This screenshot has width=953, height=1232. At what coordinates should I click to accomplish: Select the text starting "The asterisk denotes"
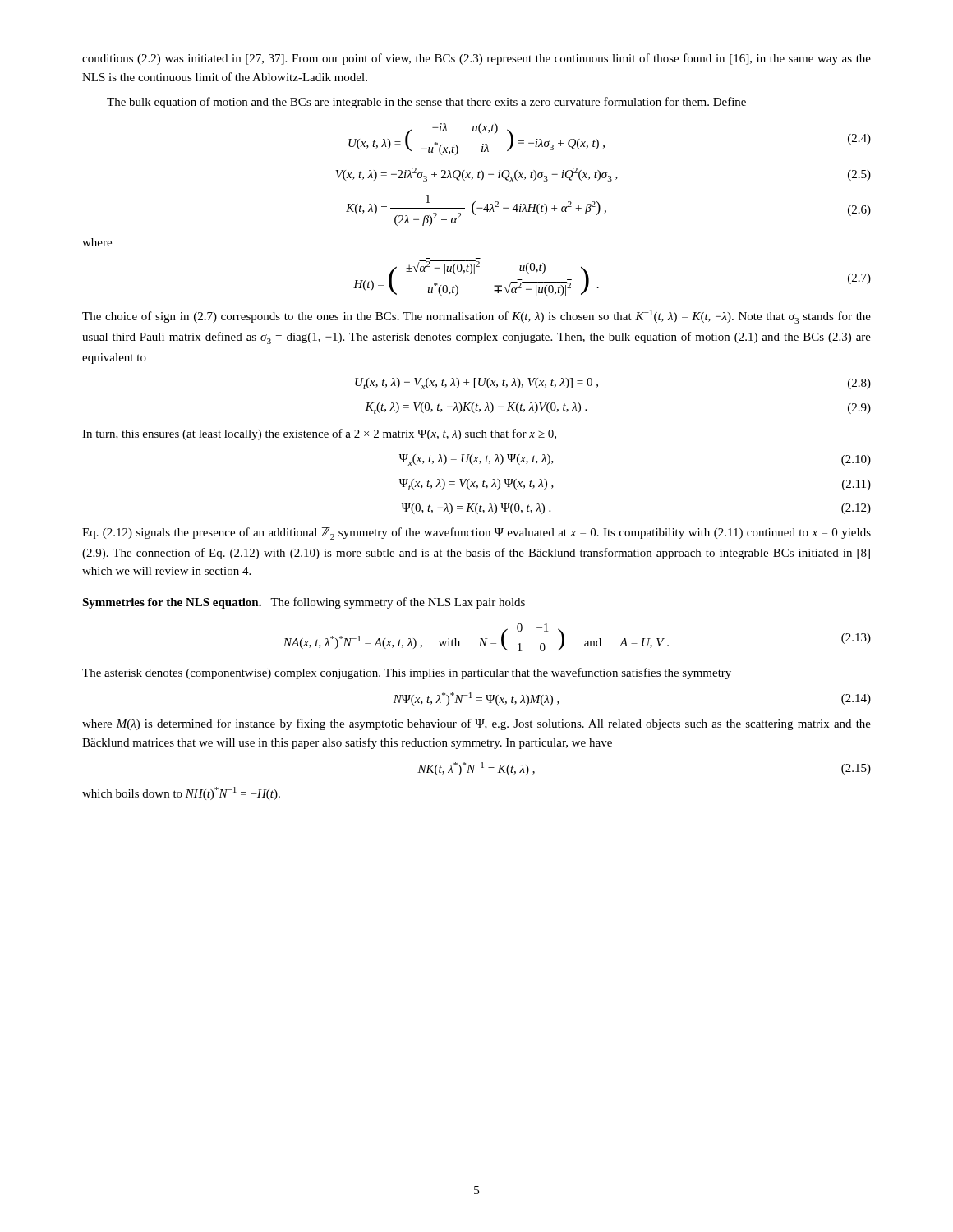[x=476, y=673]
